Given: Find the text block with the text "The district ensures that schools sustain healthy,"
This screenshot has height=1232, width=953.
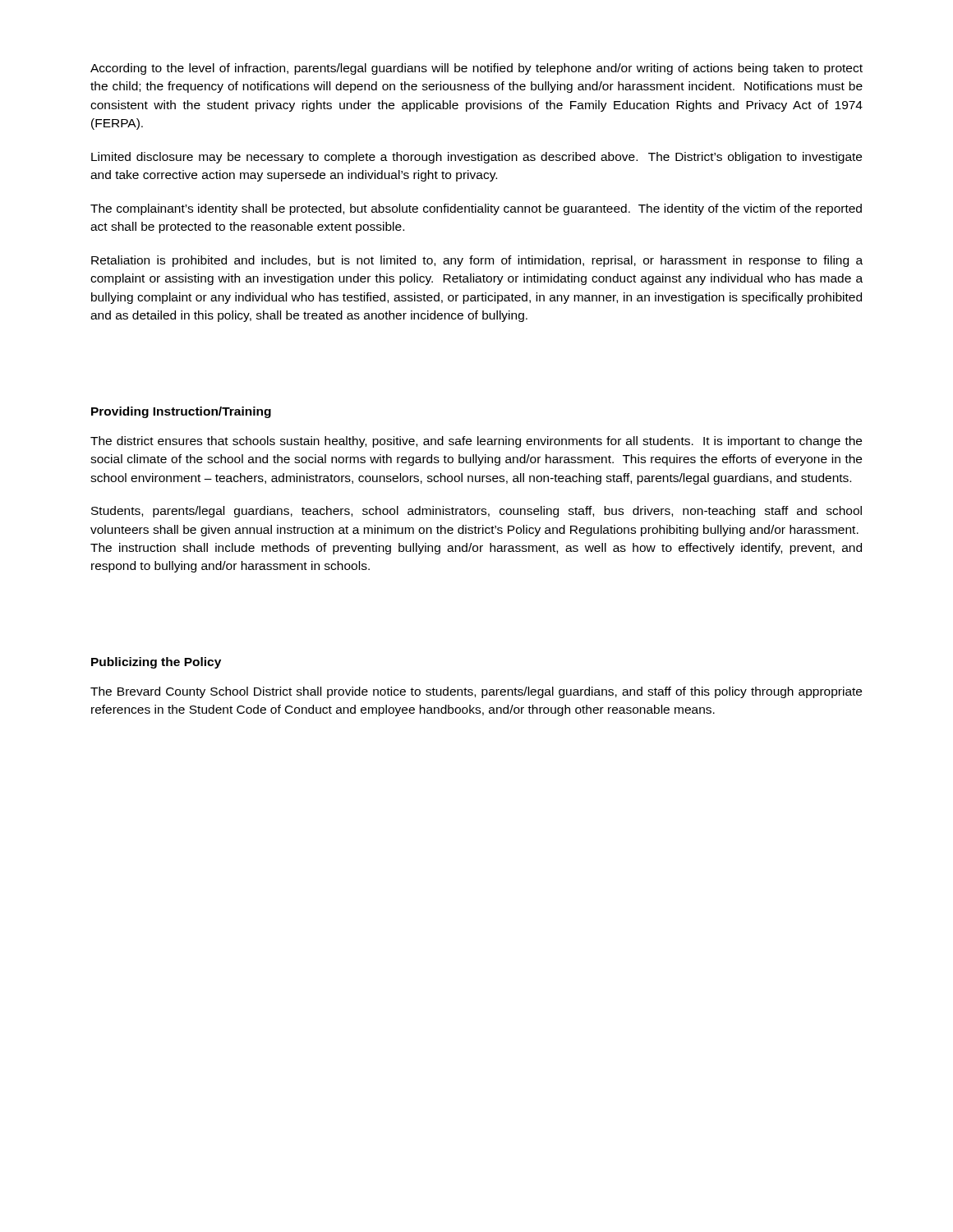Looking at the screenshot, I should click(476, 459).
